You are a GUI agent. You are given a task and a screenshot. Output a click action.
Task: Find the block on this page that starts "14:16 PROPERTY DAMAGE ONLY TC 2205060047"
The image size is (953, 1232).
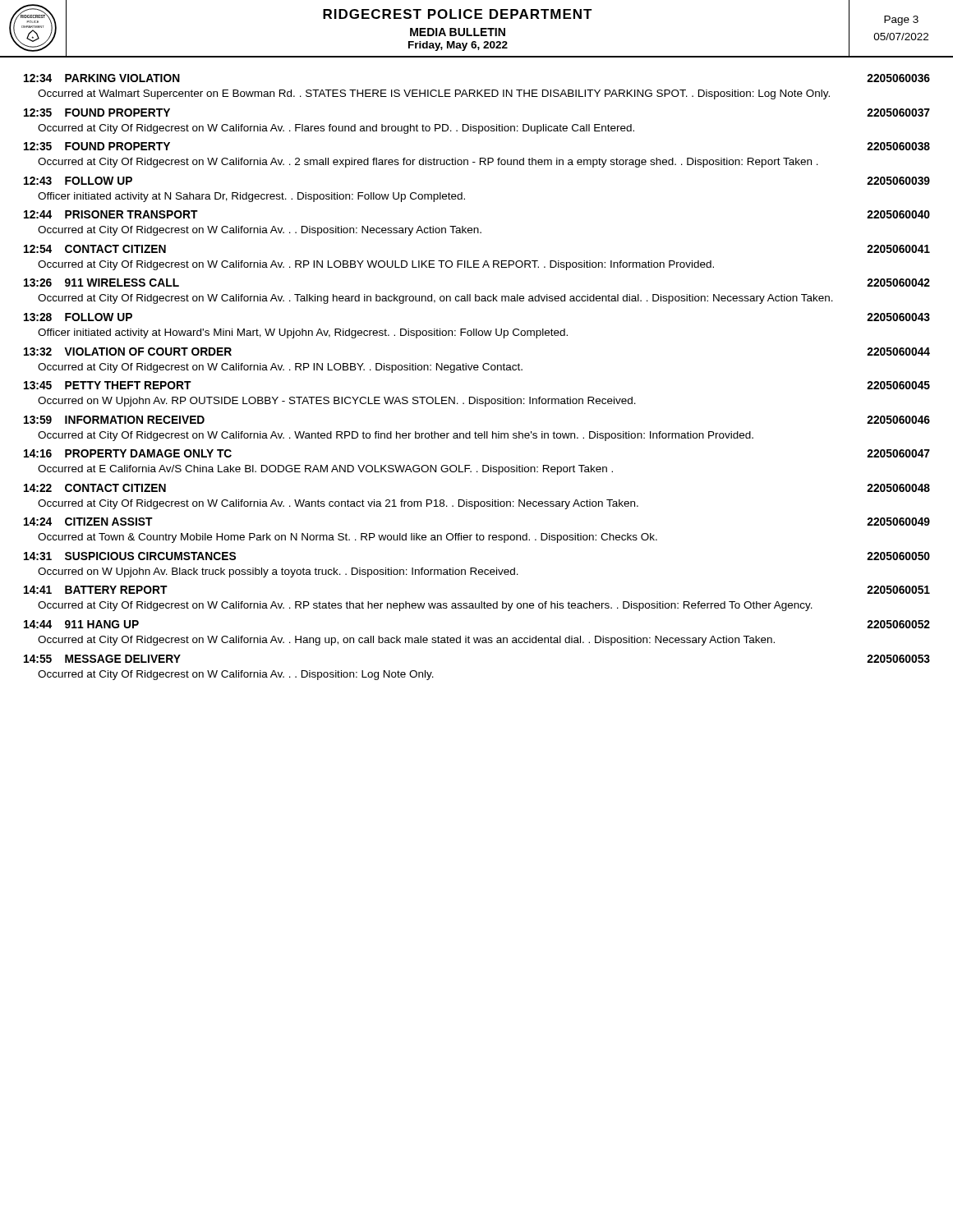[x=476, y=462]
